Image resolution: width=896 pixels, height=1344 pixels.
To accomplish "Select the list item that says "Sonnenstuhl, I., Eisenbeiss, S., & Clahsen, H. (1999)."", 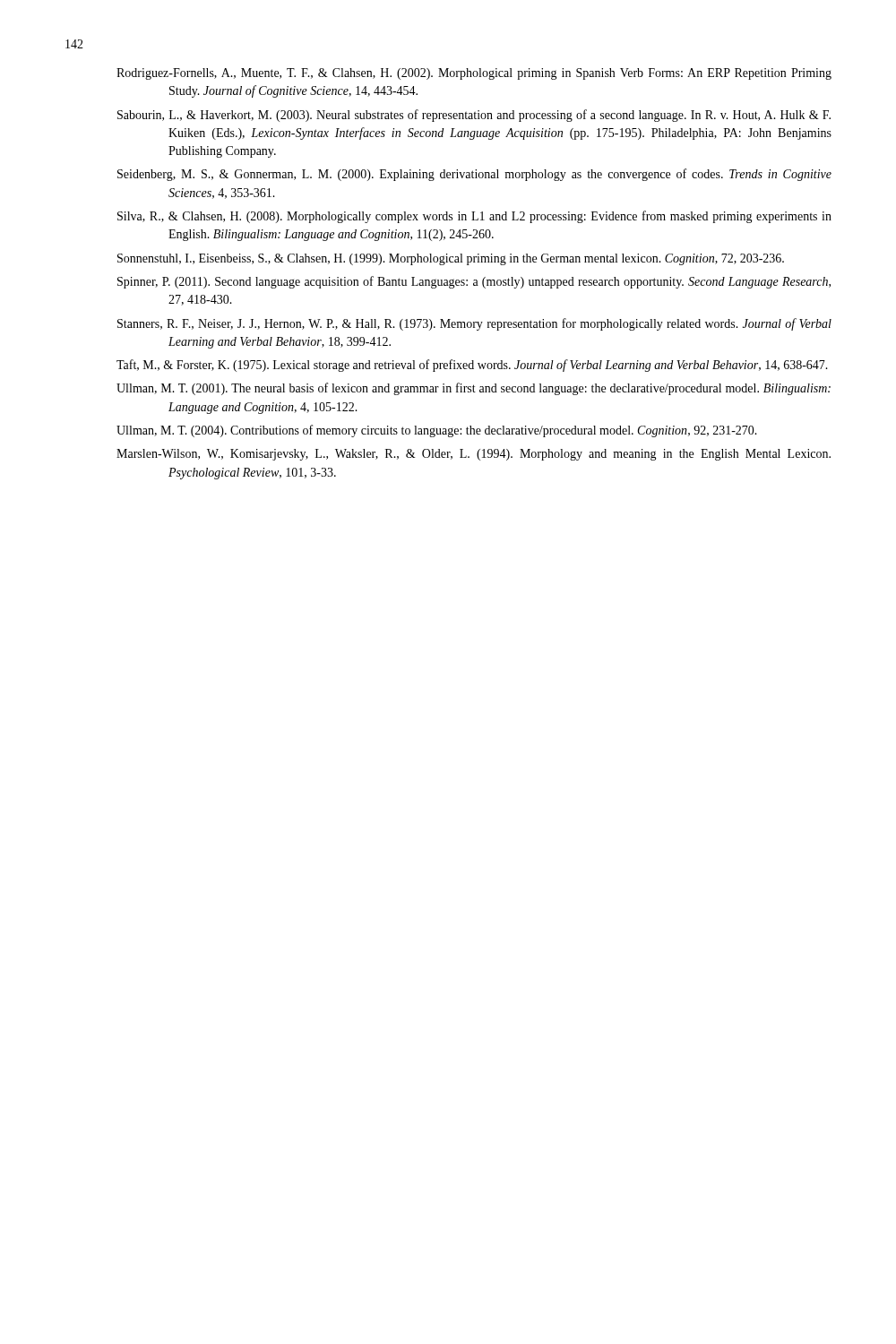I will (451, 258).
